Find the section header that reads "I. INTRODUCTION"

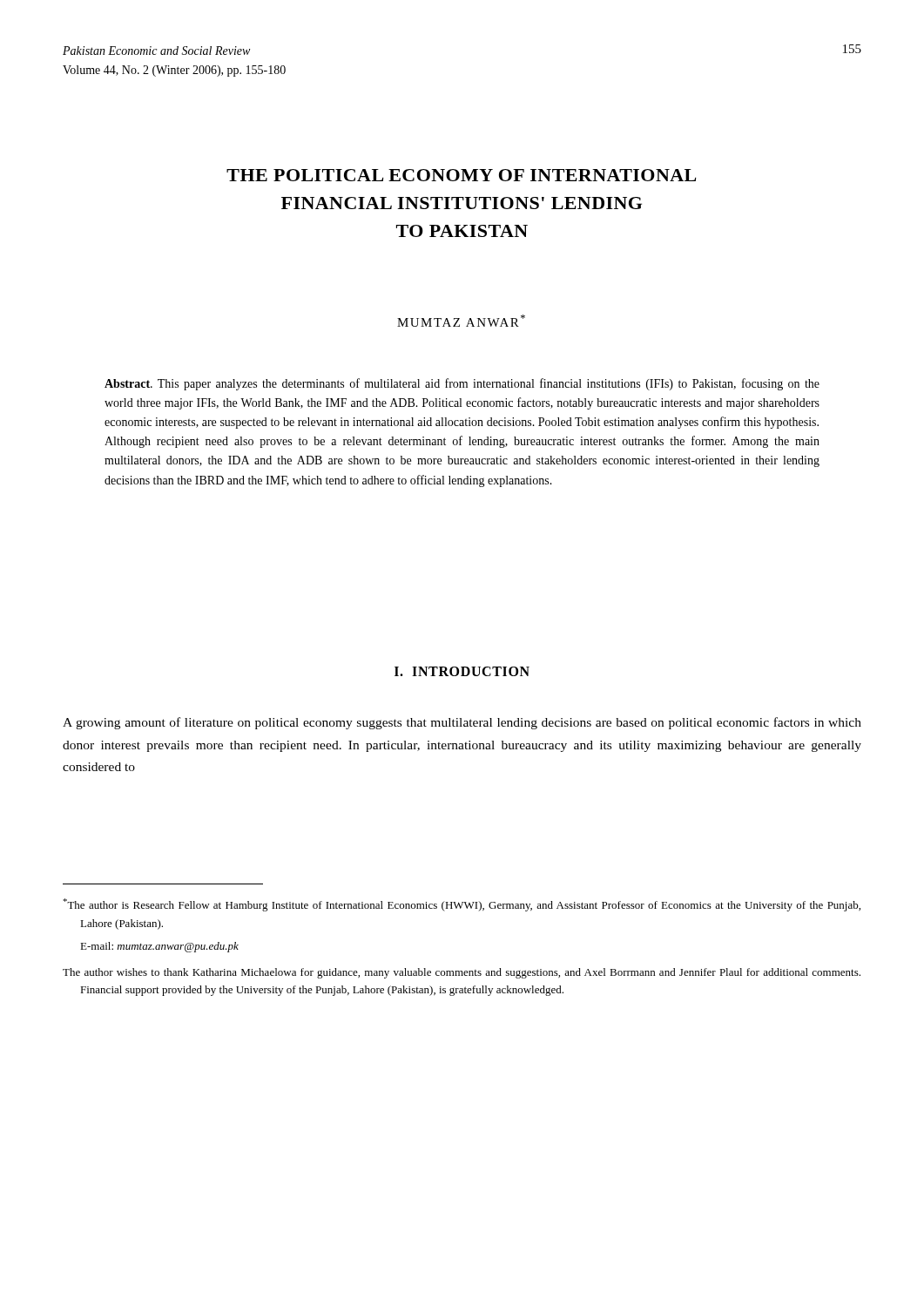(x=462, y=671)
